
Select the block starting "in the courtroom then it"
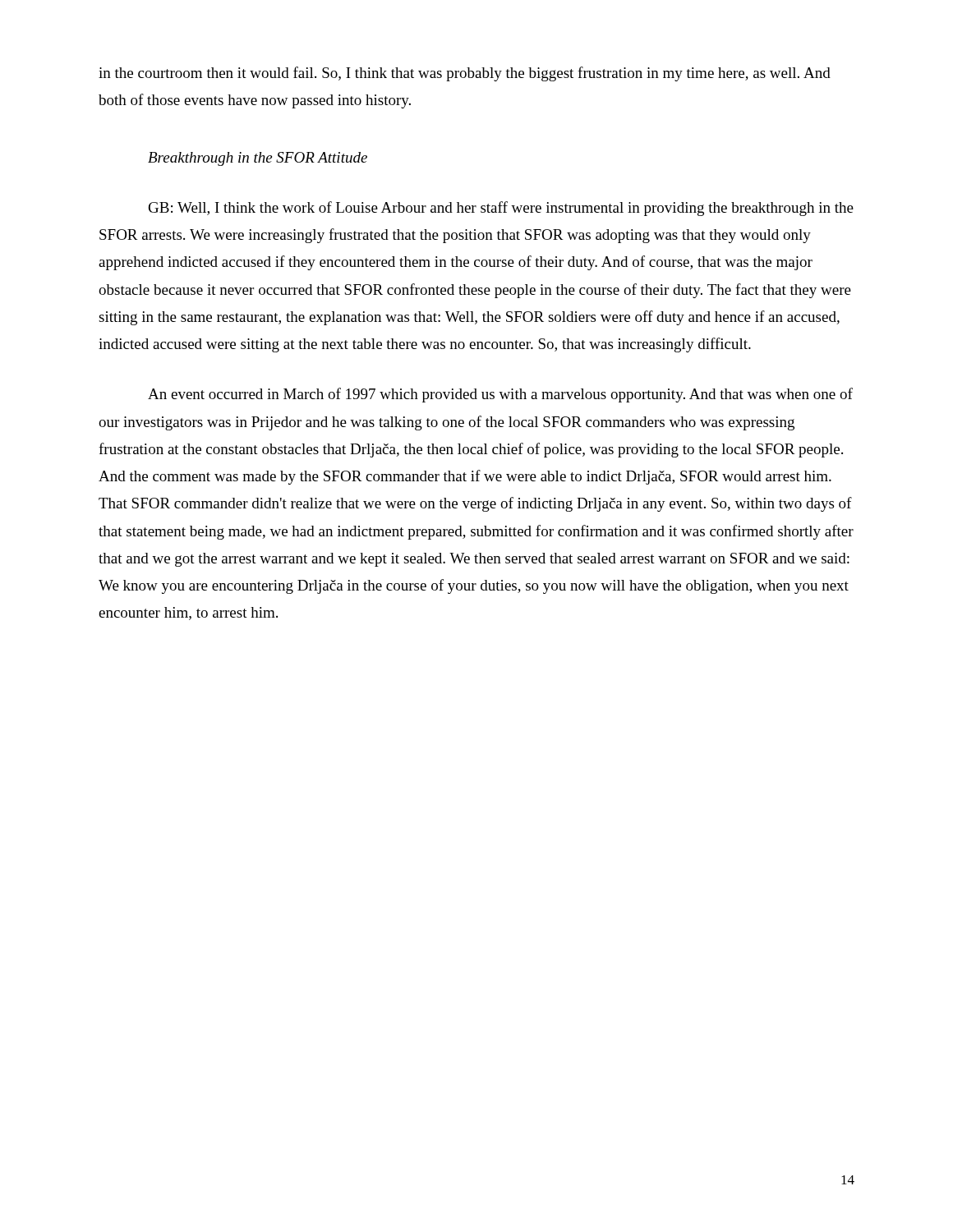click(x=464, y=86)
